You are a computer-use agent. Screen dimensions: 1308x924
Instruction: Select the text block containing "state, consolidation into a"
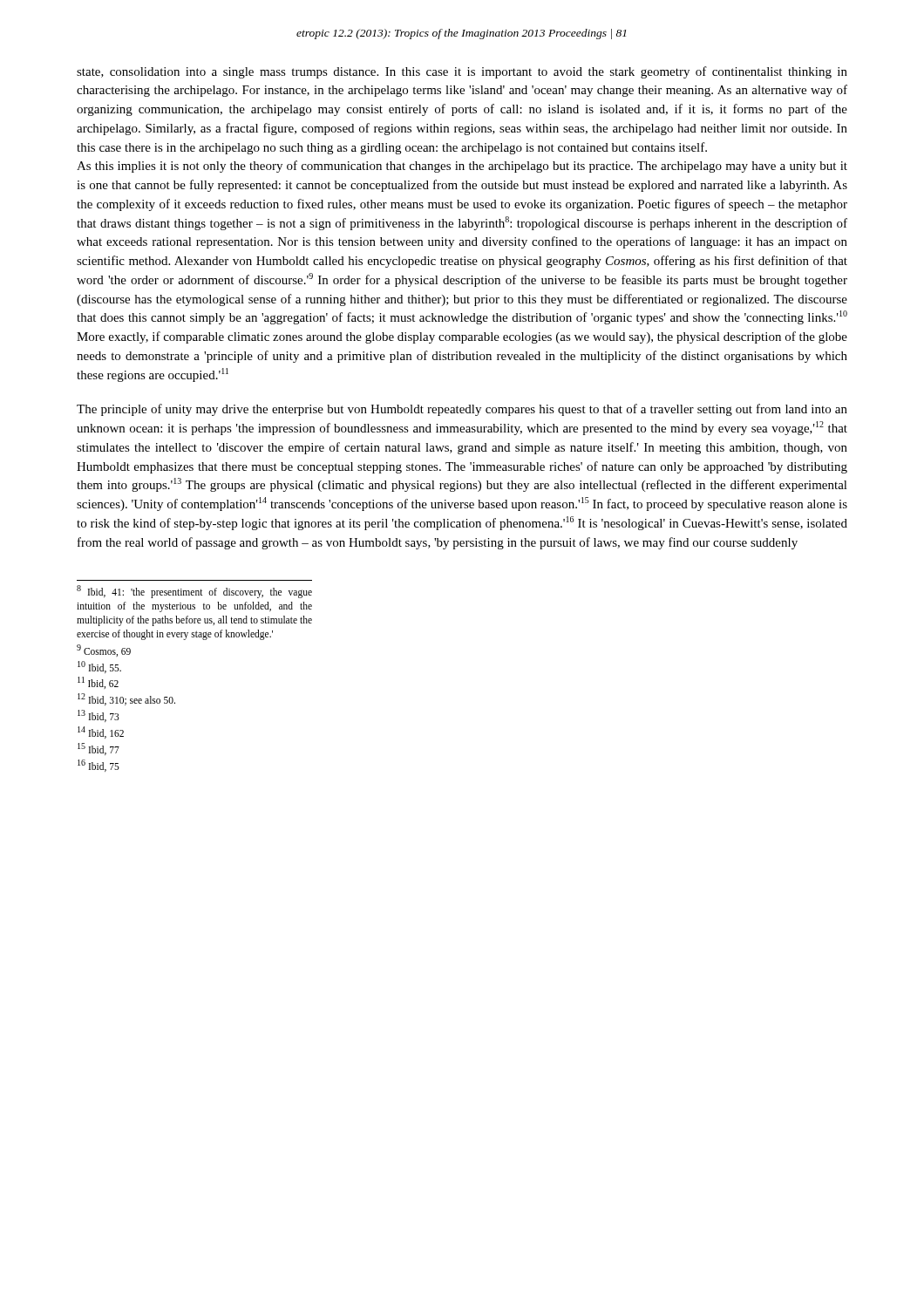(x=462, y=110)
